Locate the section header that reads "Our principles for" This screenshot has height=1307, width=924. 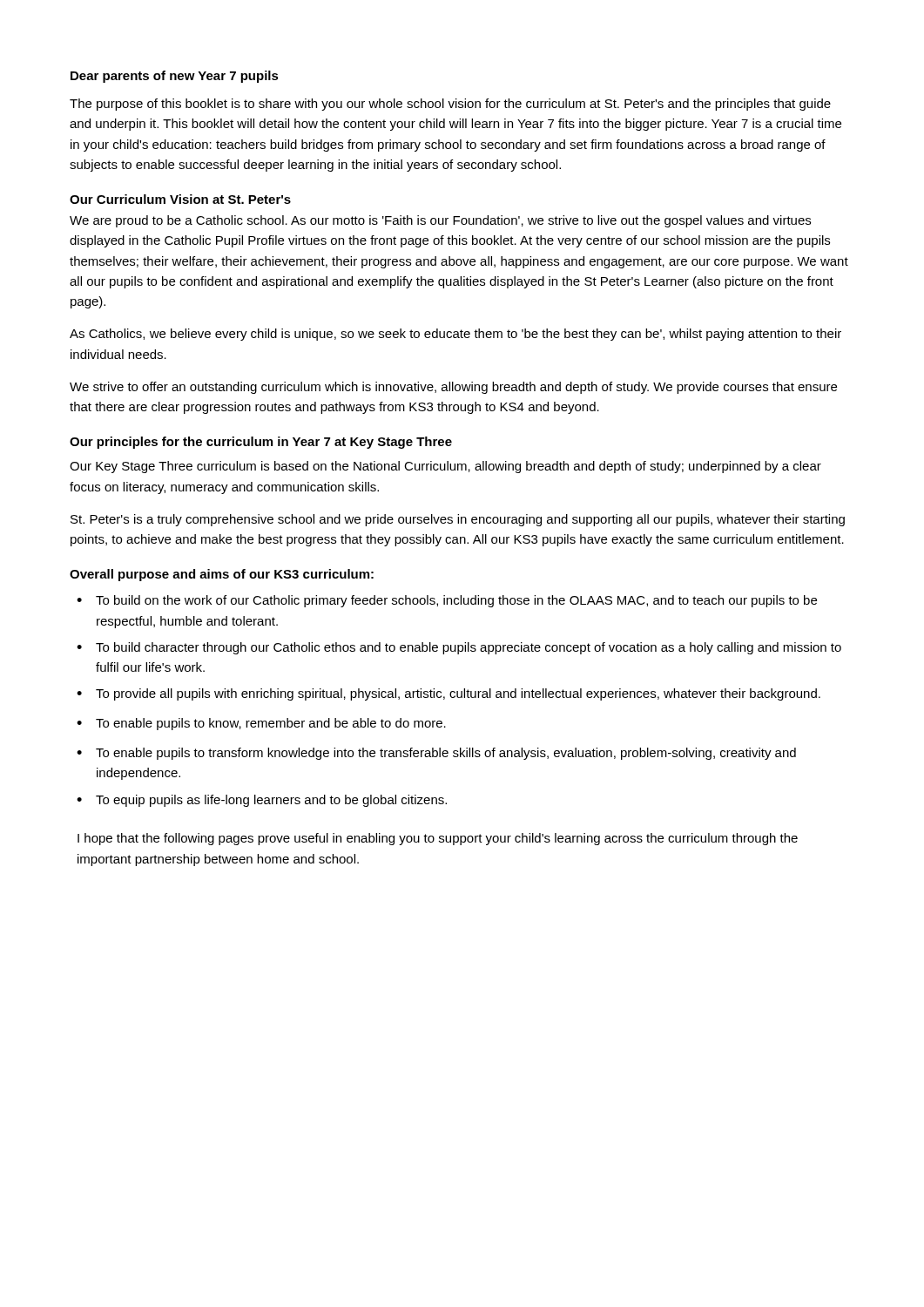(261, 442)
